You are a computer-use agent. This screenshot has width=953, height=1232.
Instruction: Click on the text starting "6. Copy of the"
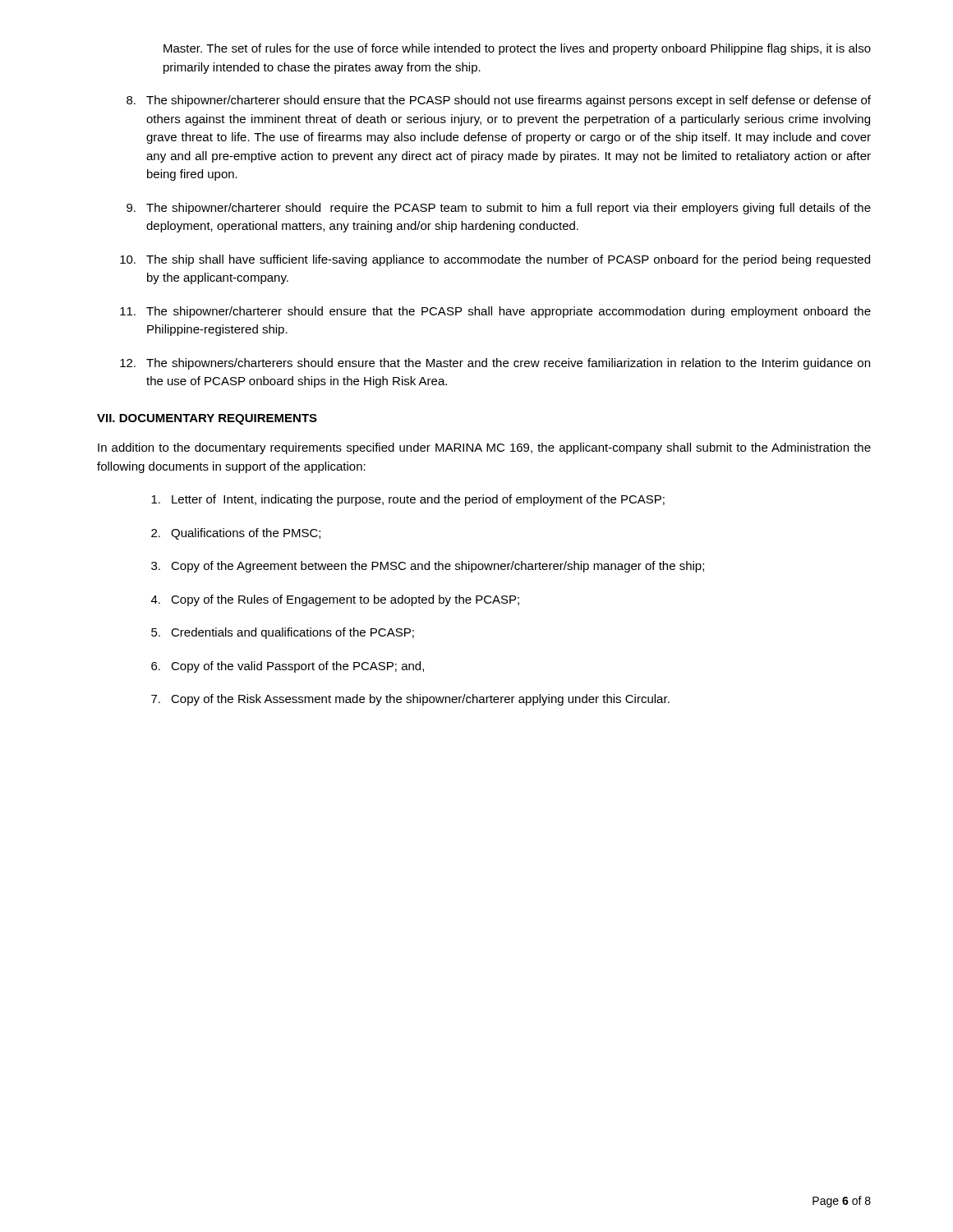click(288, 667)
